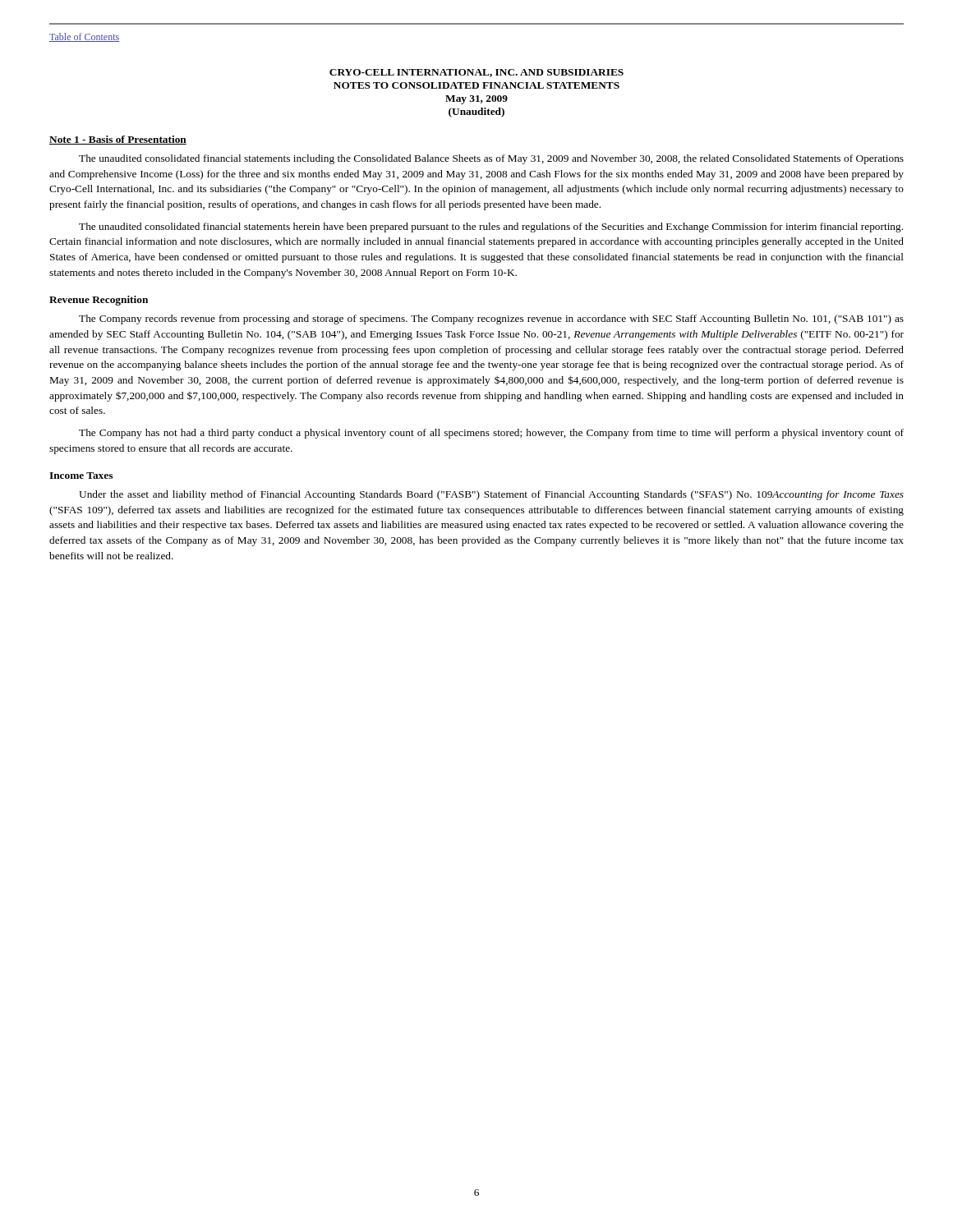Locate the text starting "CRYO-CELL INTERNATIONAL, INC. AND SUBSIDIARIES NOTES TO"
Screen dimensions: 1232x953
click(x=476, y=92)
